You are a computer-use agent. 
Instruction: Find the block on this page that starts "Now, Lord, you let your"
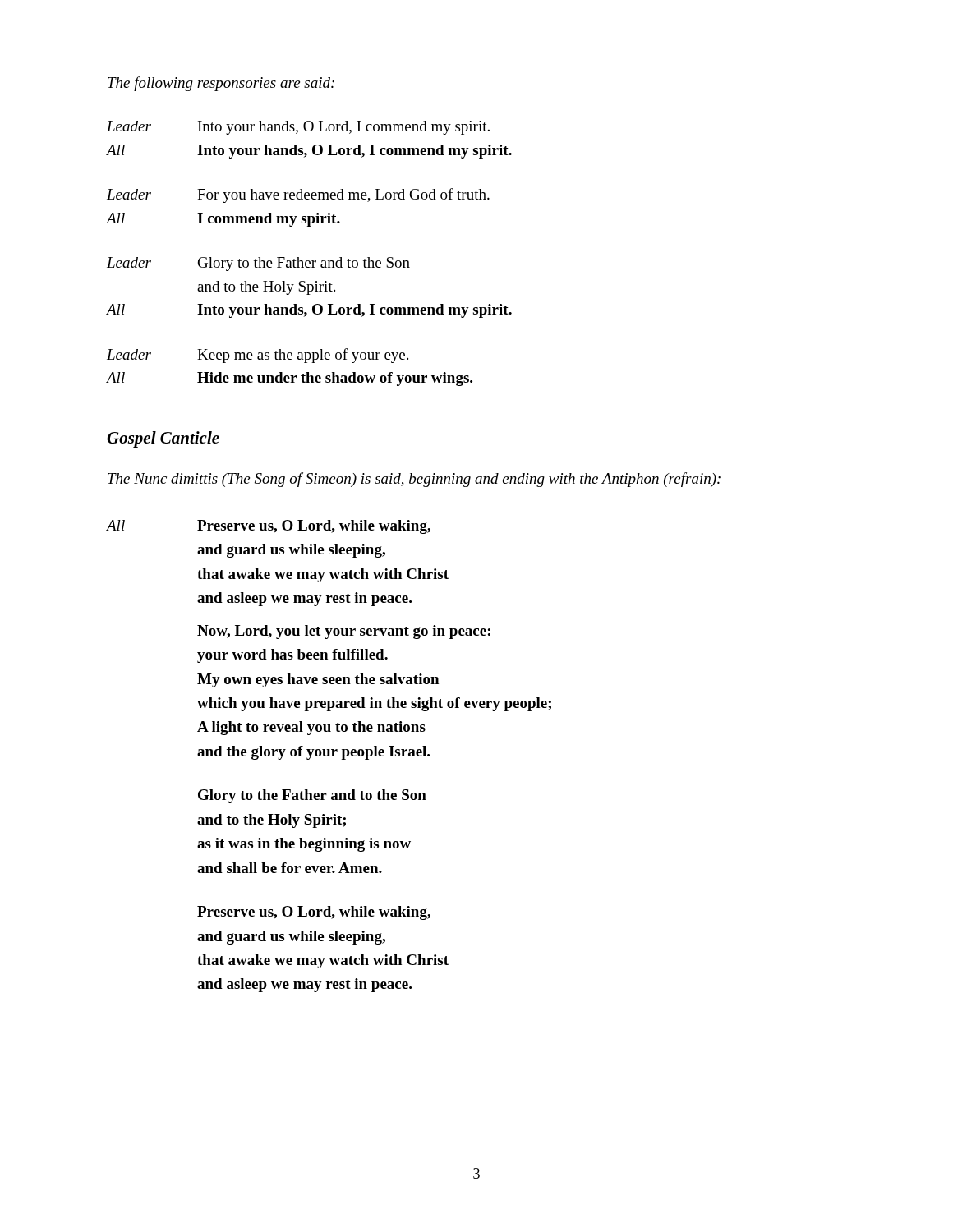click(375, 691)
